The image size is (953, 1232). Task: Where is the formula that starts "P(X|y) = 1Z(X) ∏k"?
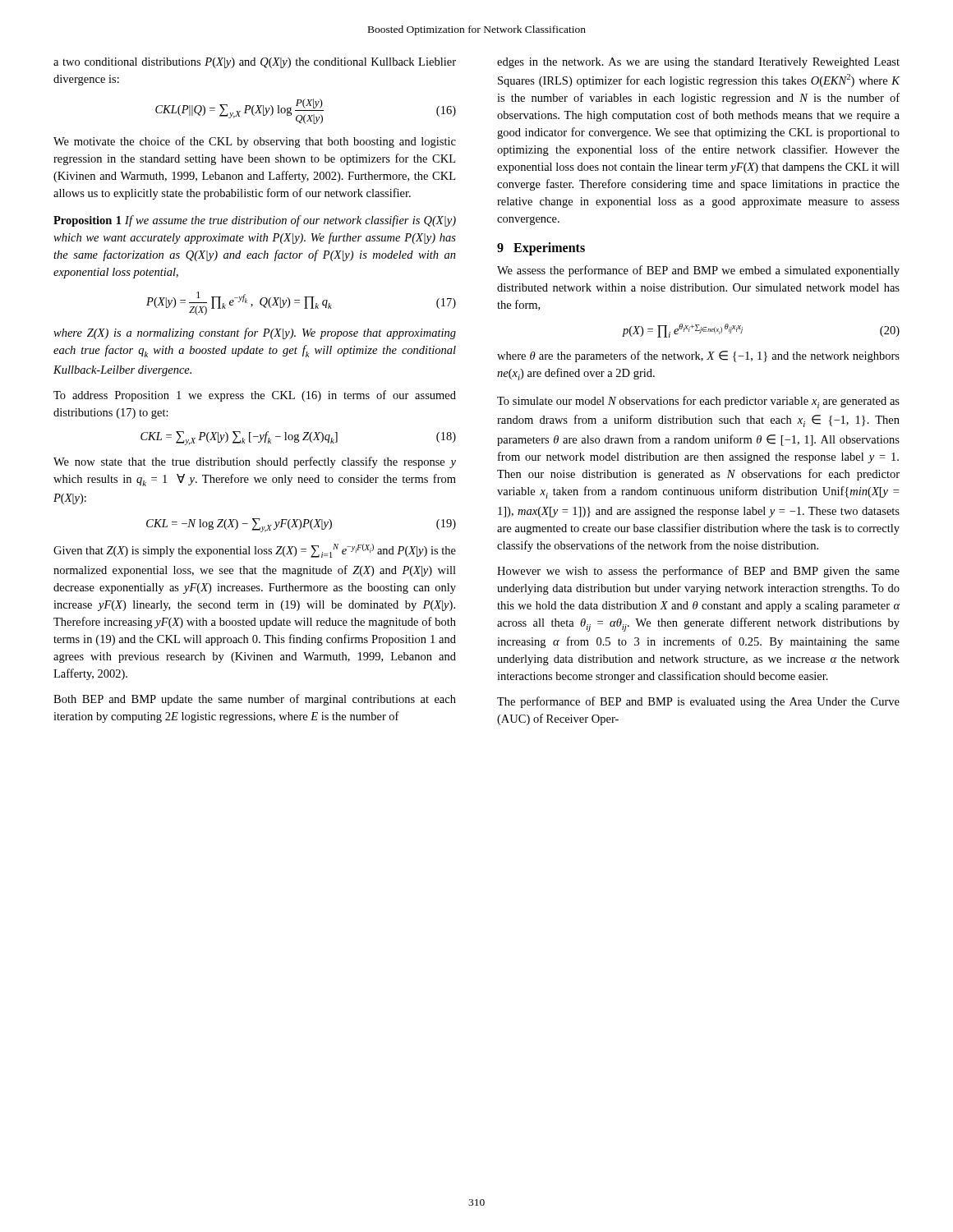point(255,303)
